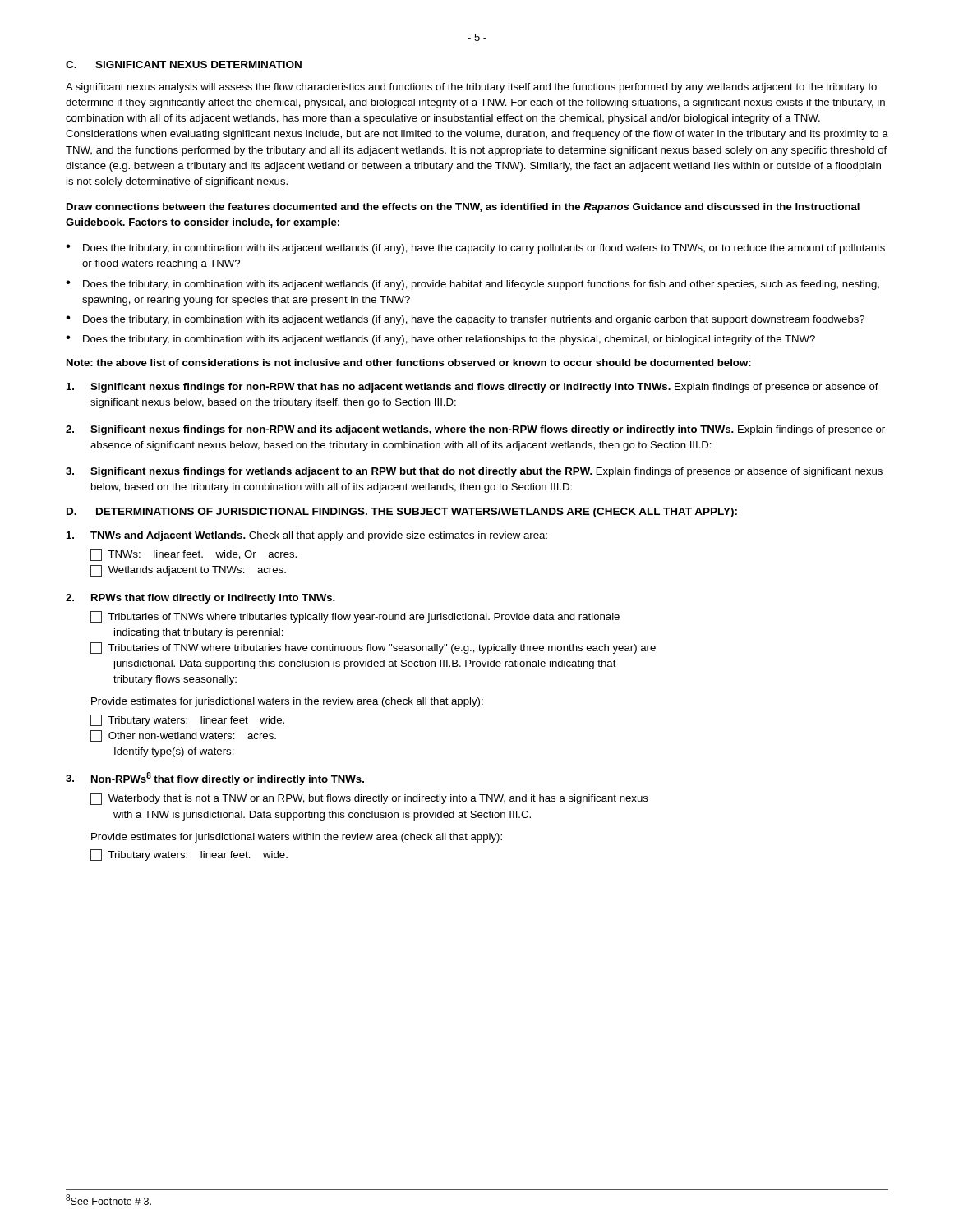
Task: Locate the block of text that opens with "Draw connections between the features documented and the"
Action: coord(463,214)
